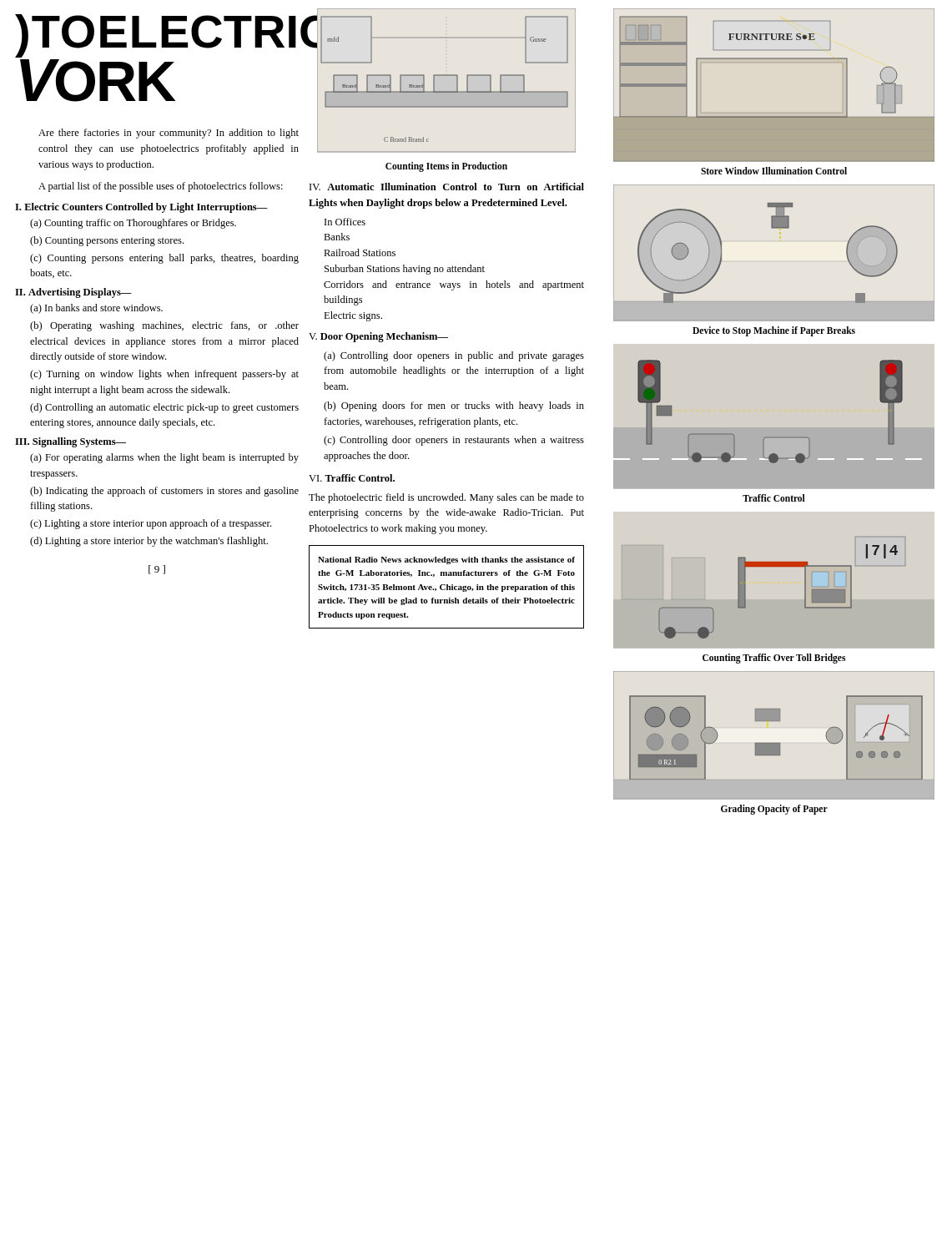Locate the list item that says "(b) Indicating the approach of customers in"
This screenshot has height=1252, width=952.
click(x=164, y=498)
